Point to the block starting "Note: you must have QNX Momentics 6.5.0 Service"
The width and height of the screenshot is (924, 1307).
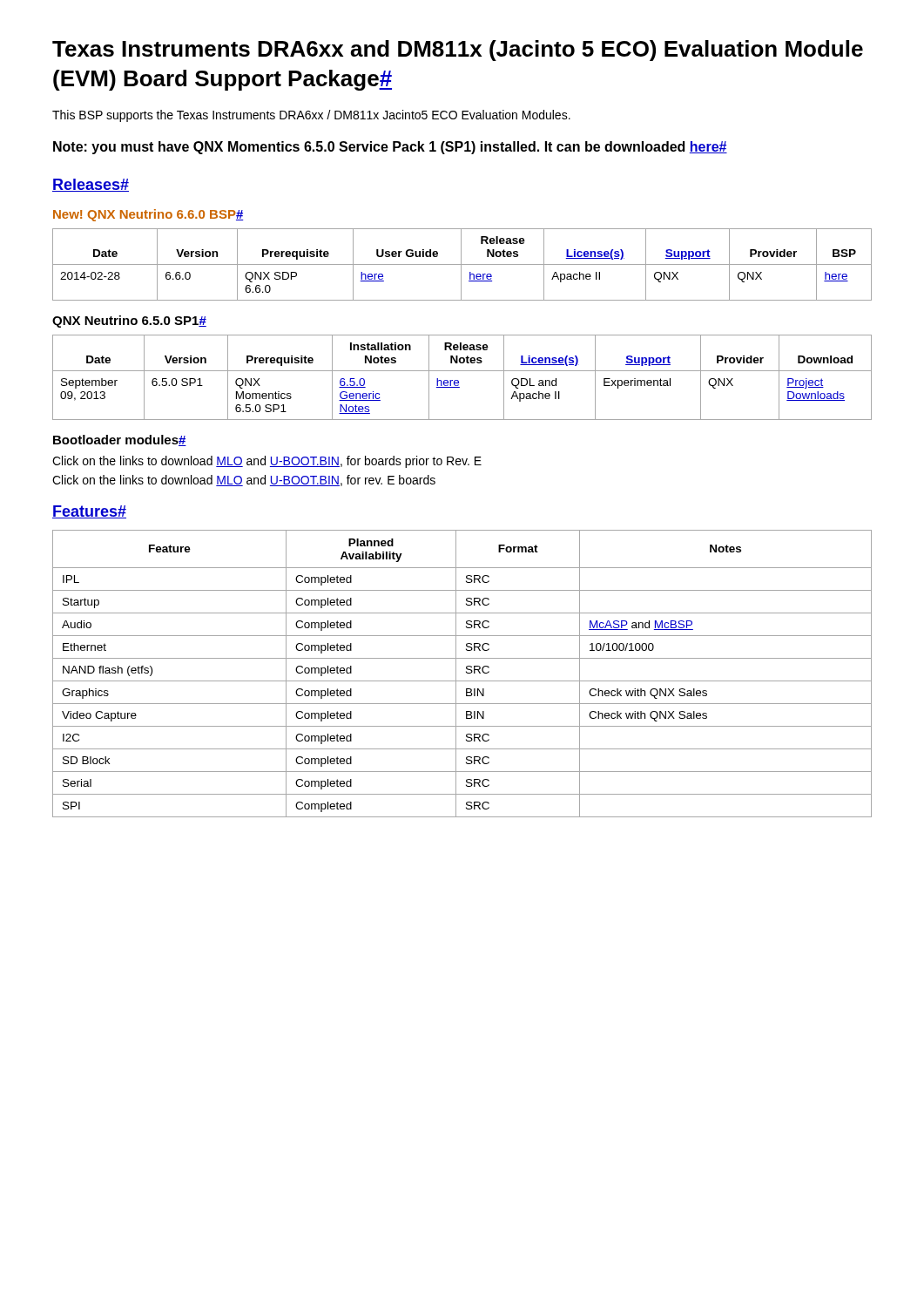[x=462, y=147]
